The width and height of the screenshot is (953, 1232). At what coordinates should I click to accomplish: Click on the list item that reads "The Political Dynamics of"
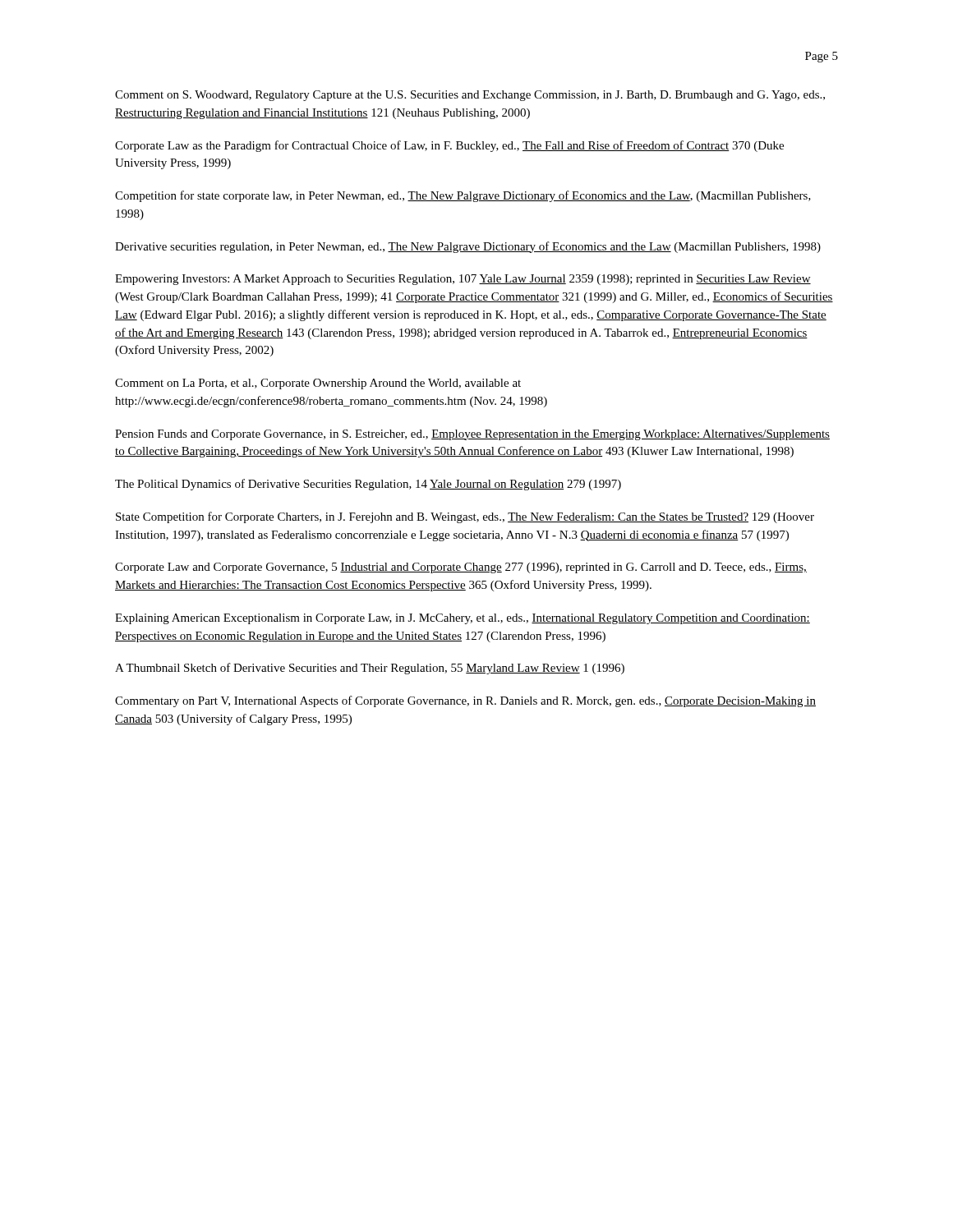[x=368, y=484]
